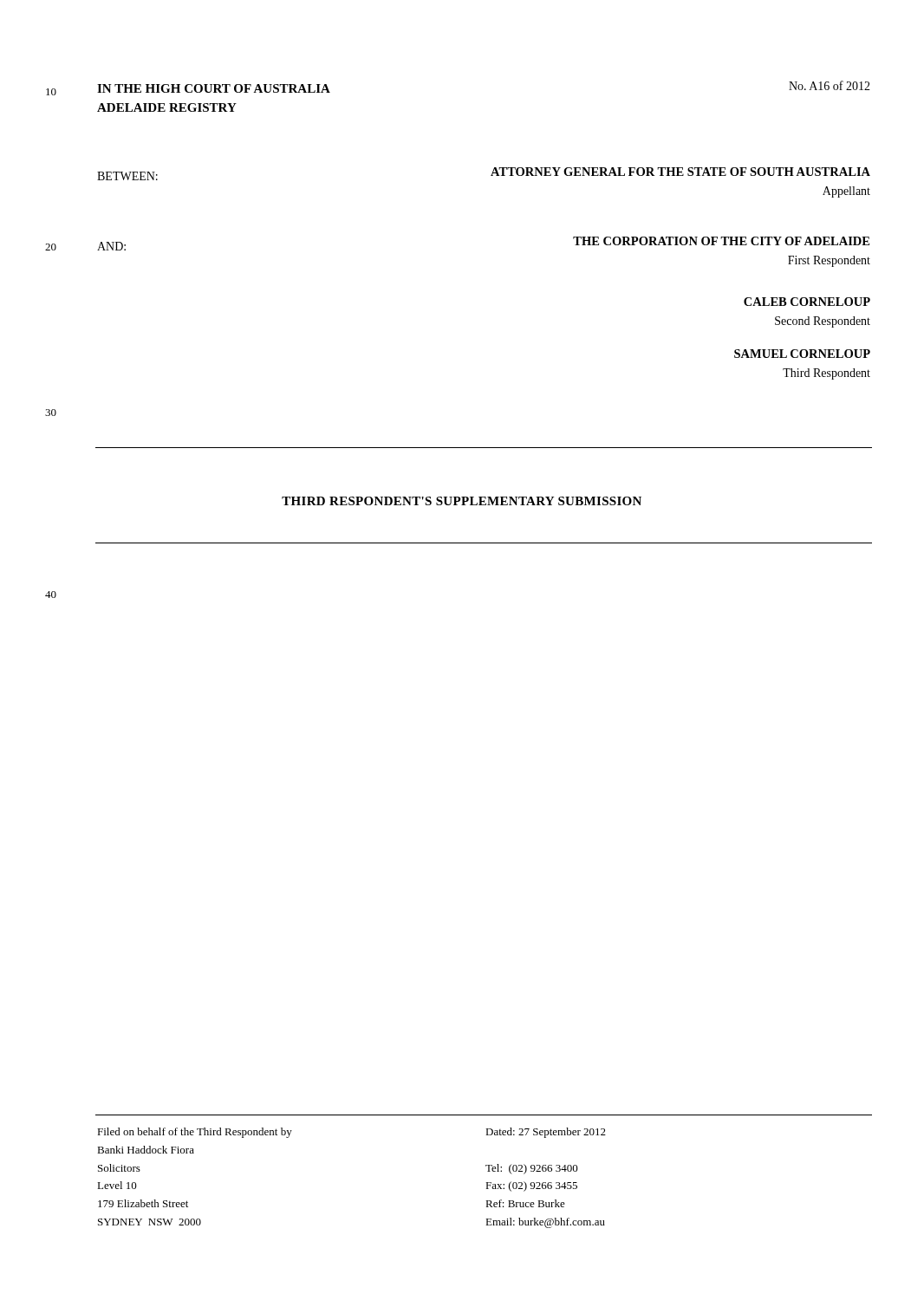Point to the text starting "Dated: 27 September 2012 Tel: (02)"
924x1300 pixels.
[546, 1176]
